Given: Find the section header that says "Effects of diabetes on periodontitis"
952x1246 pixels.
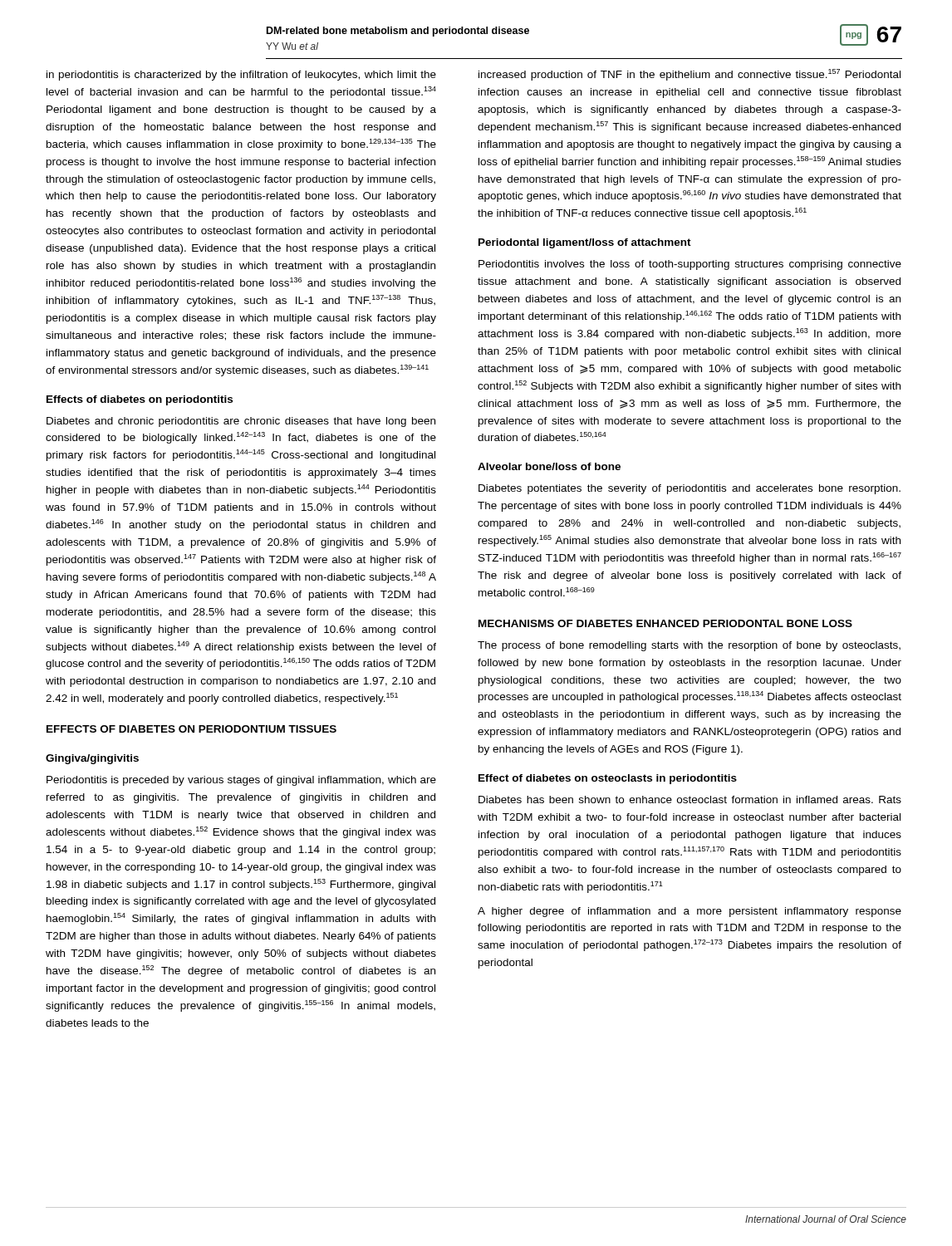Looking at the screenshot, I should click(241, 400).
